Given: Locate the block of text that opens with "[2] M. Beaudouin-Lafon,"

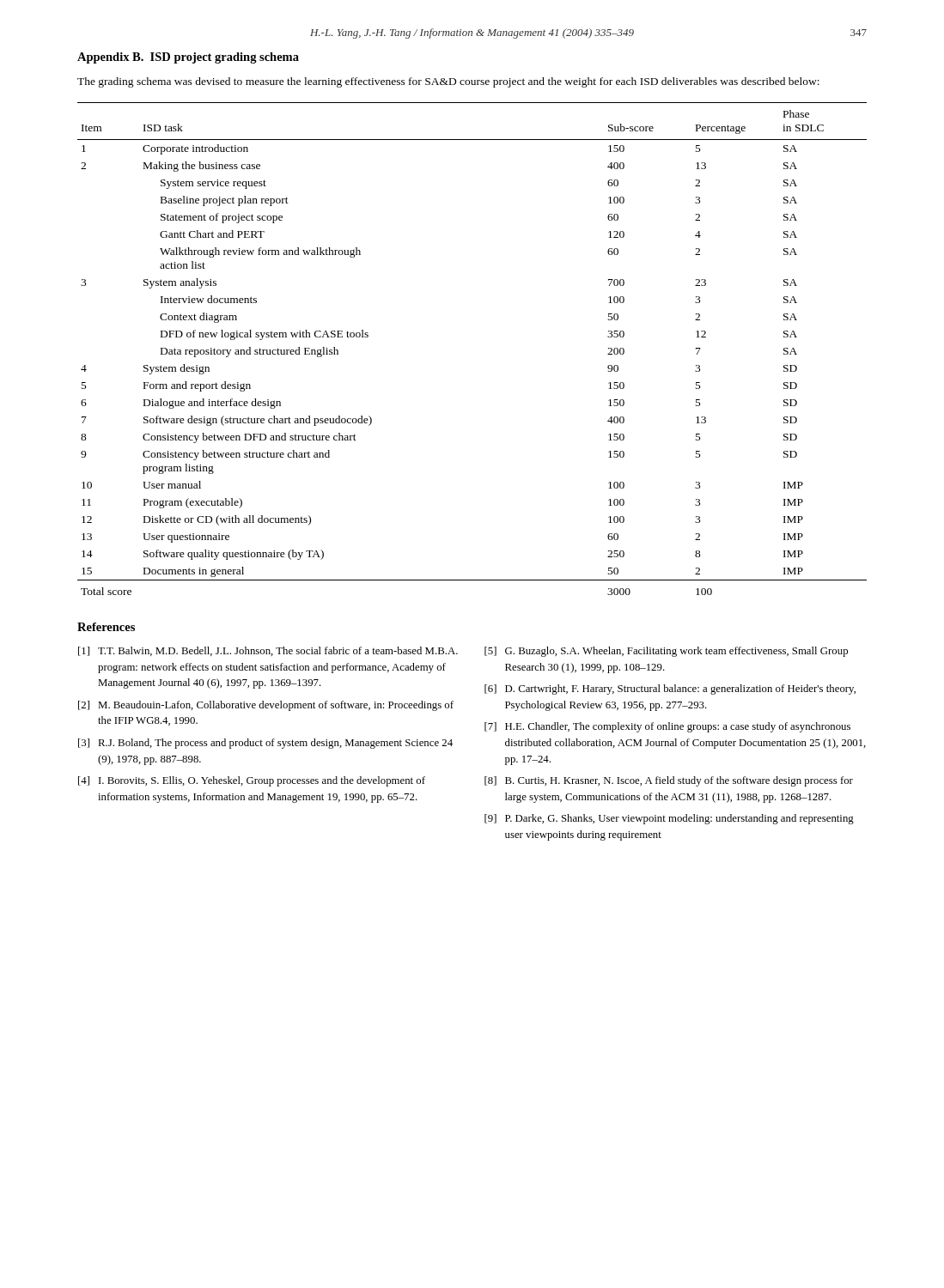Looking at the screenshot, I should coord(269,713).
